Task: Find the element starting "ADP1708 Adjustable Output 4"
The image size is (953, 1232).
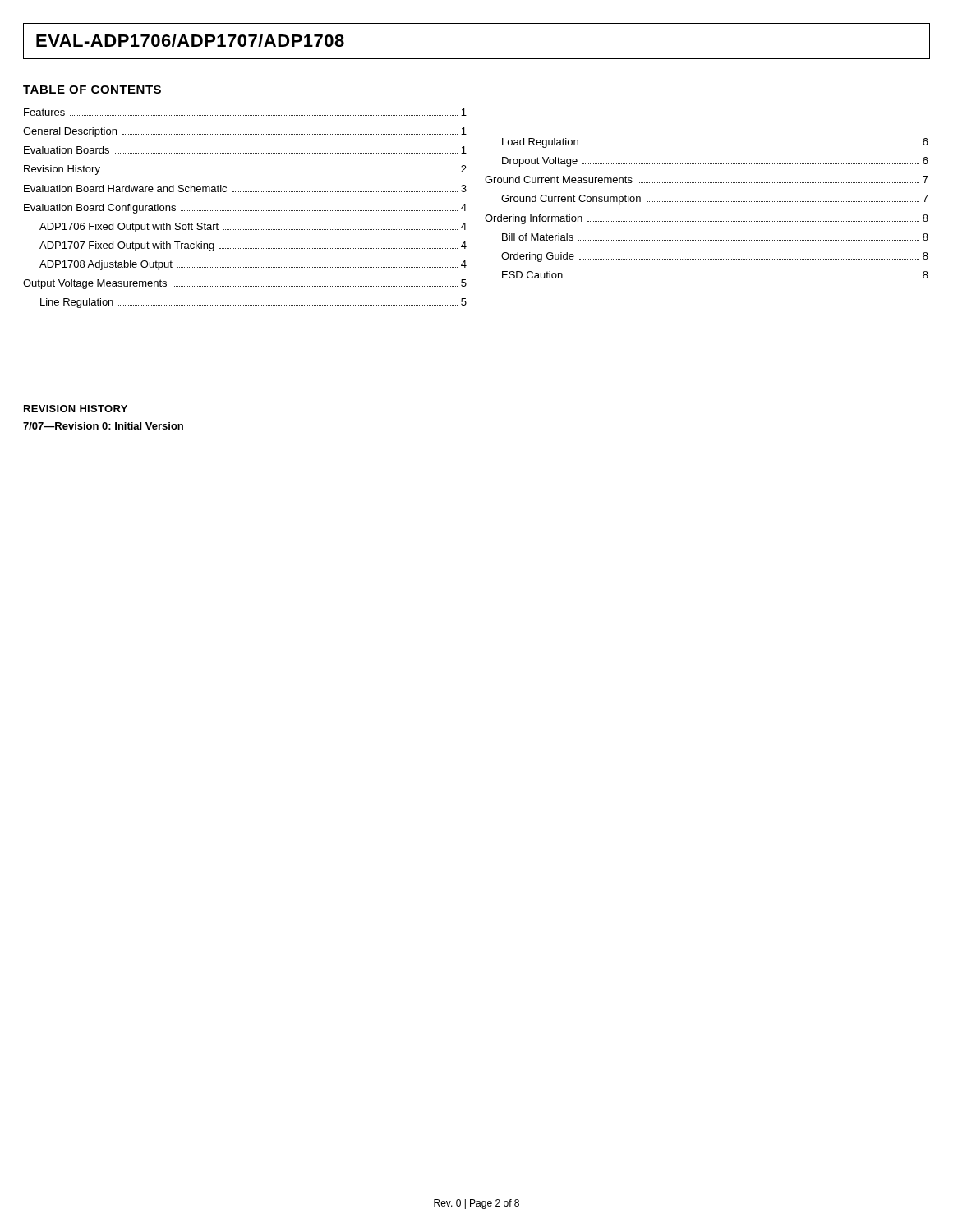Action: click(245, 265)
